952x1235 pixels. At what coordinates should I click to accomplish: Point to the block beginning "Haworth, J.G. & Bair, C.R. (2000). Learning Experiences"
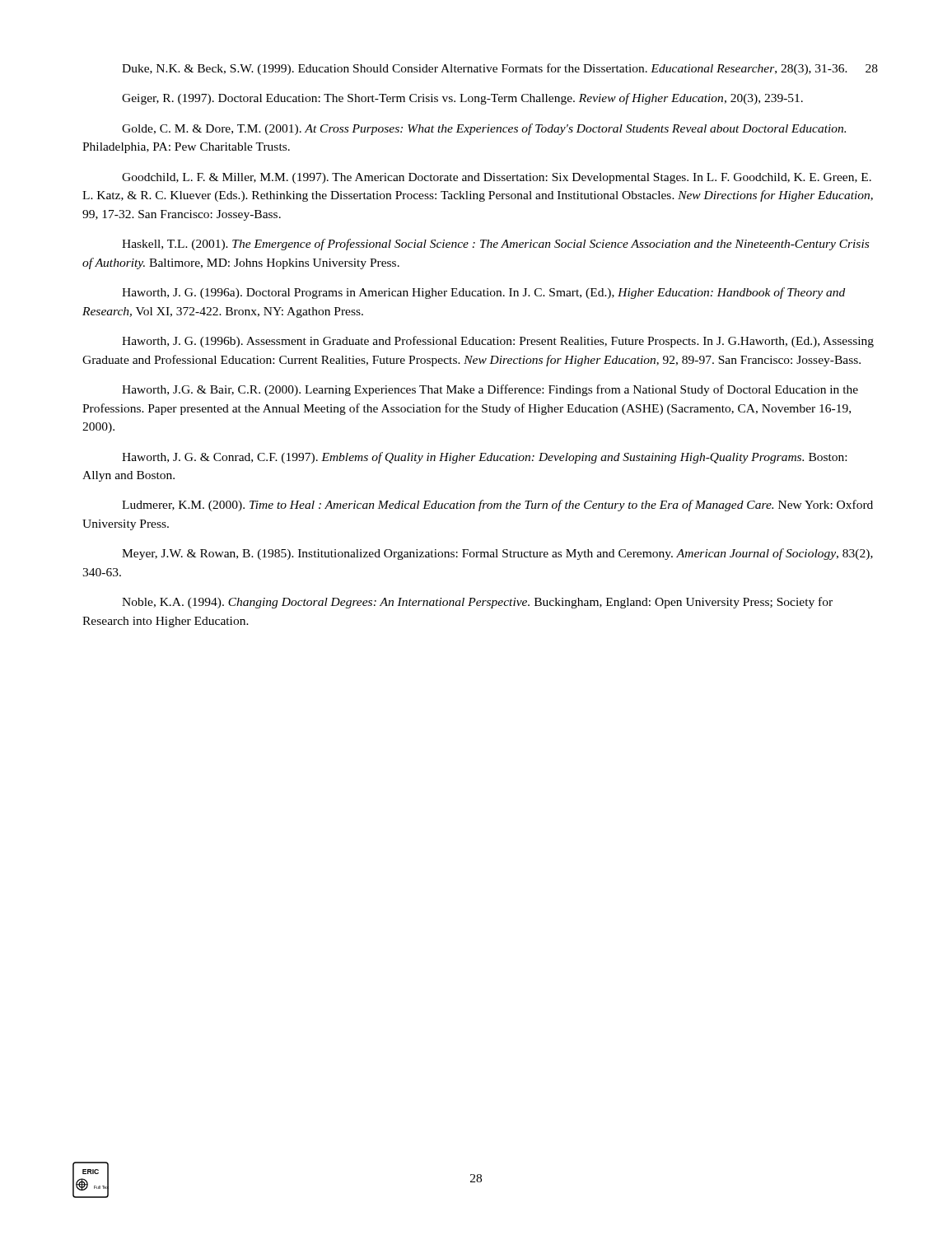480,408
